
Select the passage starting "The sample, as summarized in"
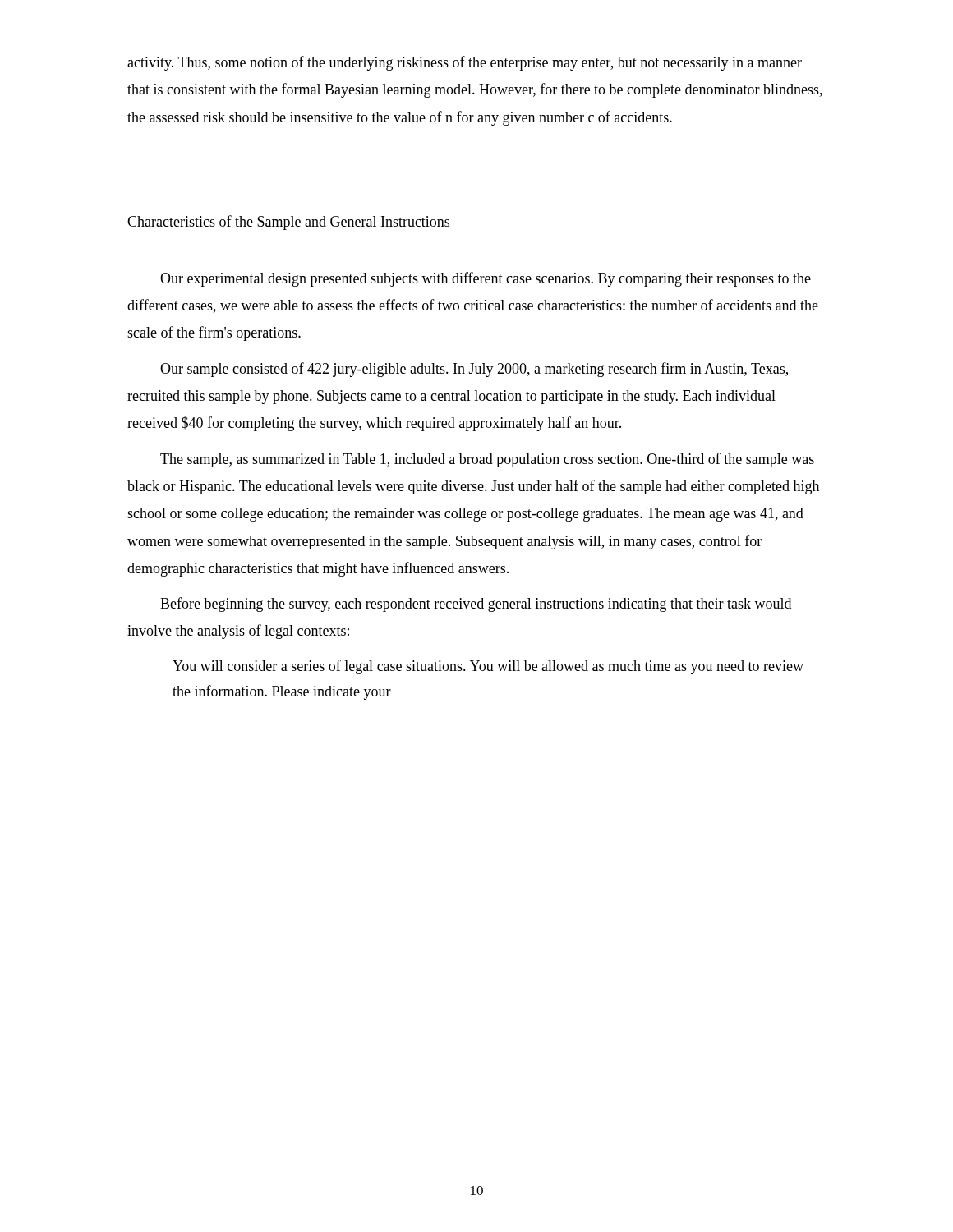476,514
